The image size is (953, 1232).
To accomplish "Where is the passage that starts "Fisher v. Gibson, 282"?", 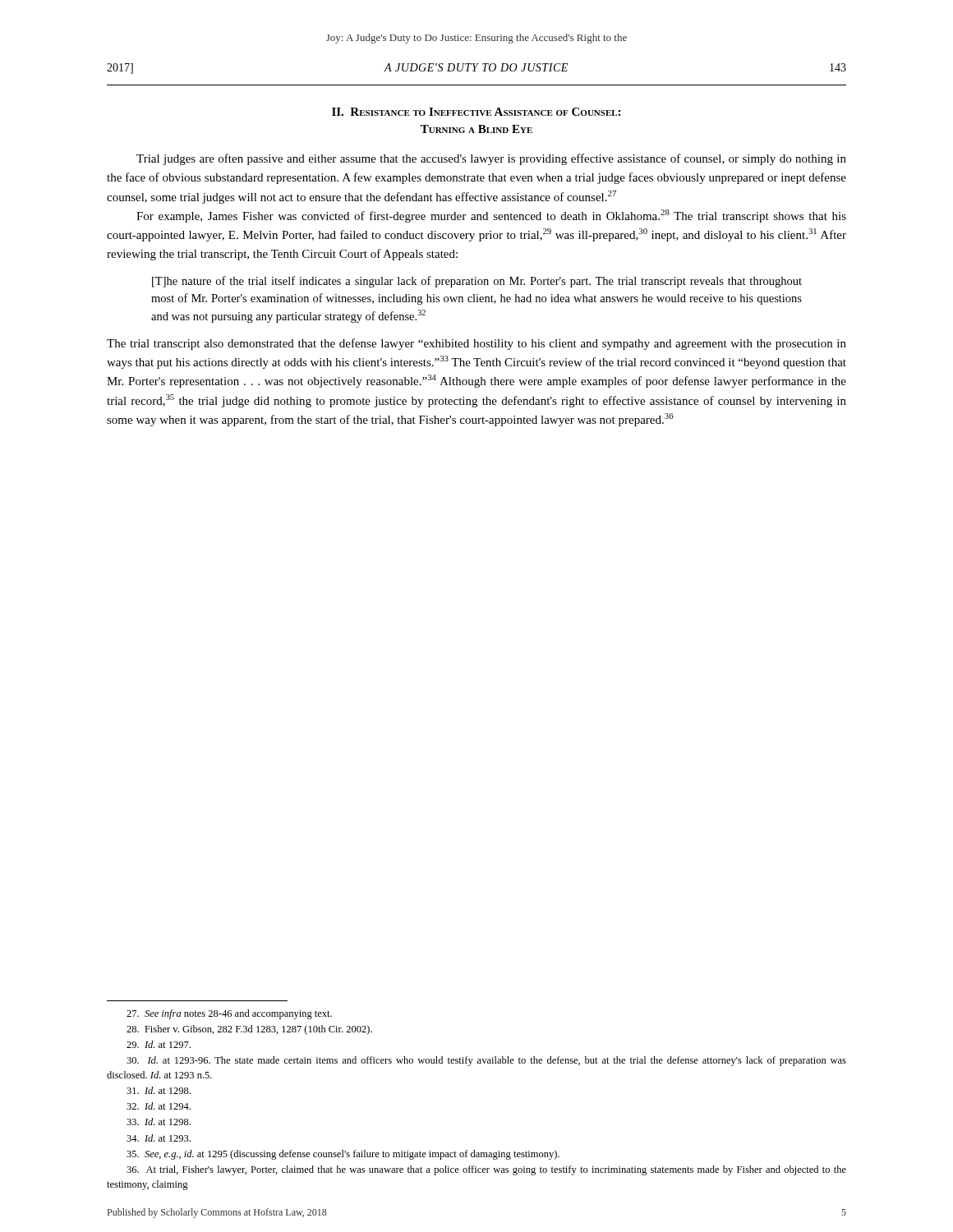I will point(250,1029).
